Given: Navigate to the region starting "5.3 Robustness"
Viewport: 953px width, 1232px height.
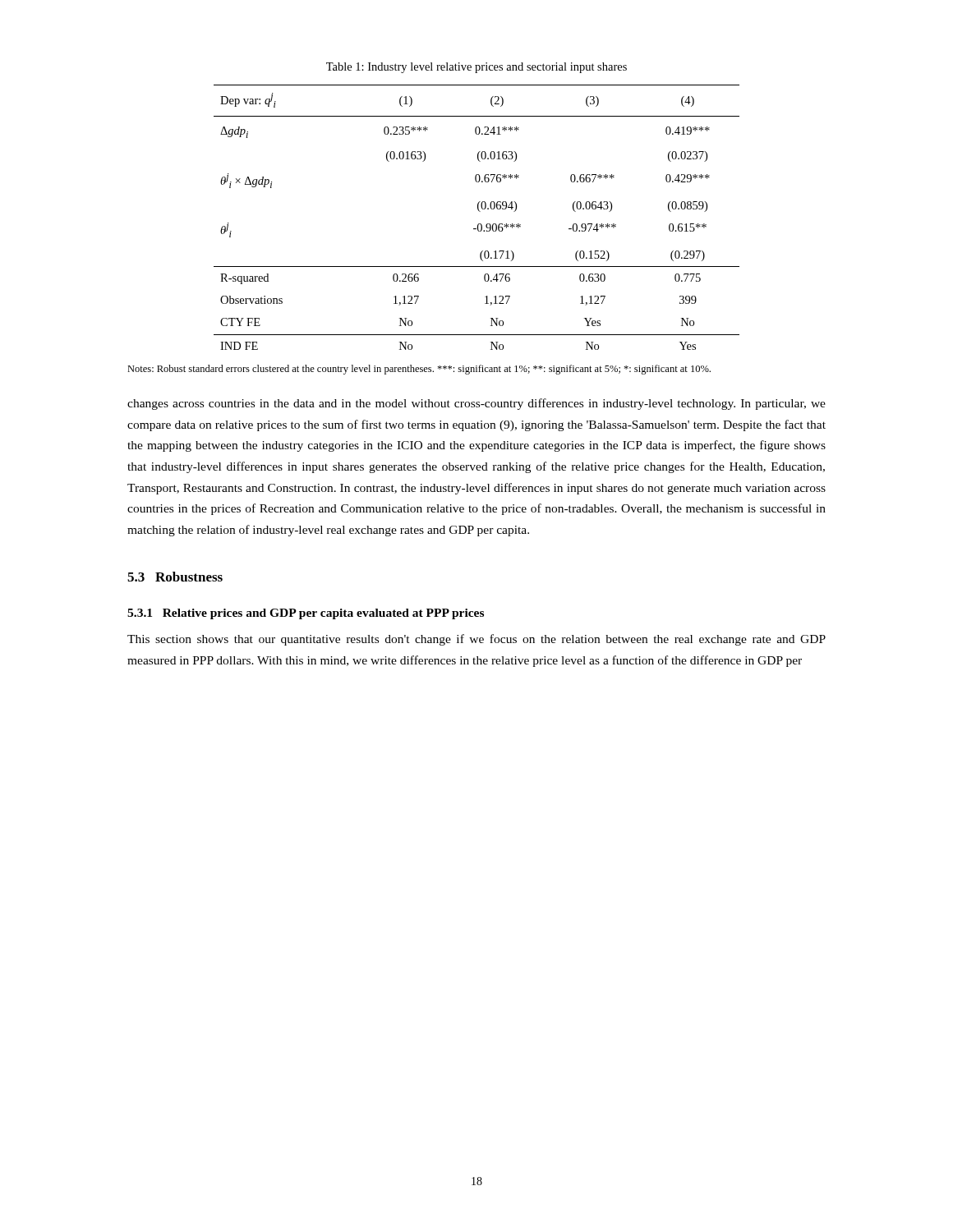Looking at the screenshot, I should (x=175, y=577).
